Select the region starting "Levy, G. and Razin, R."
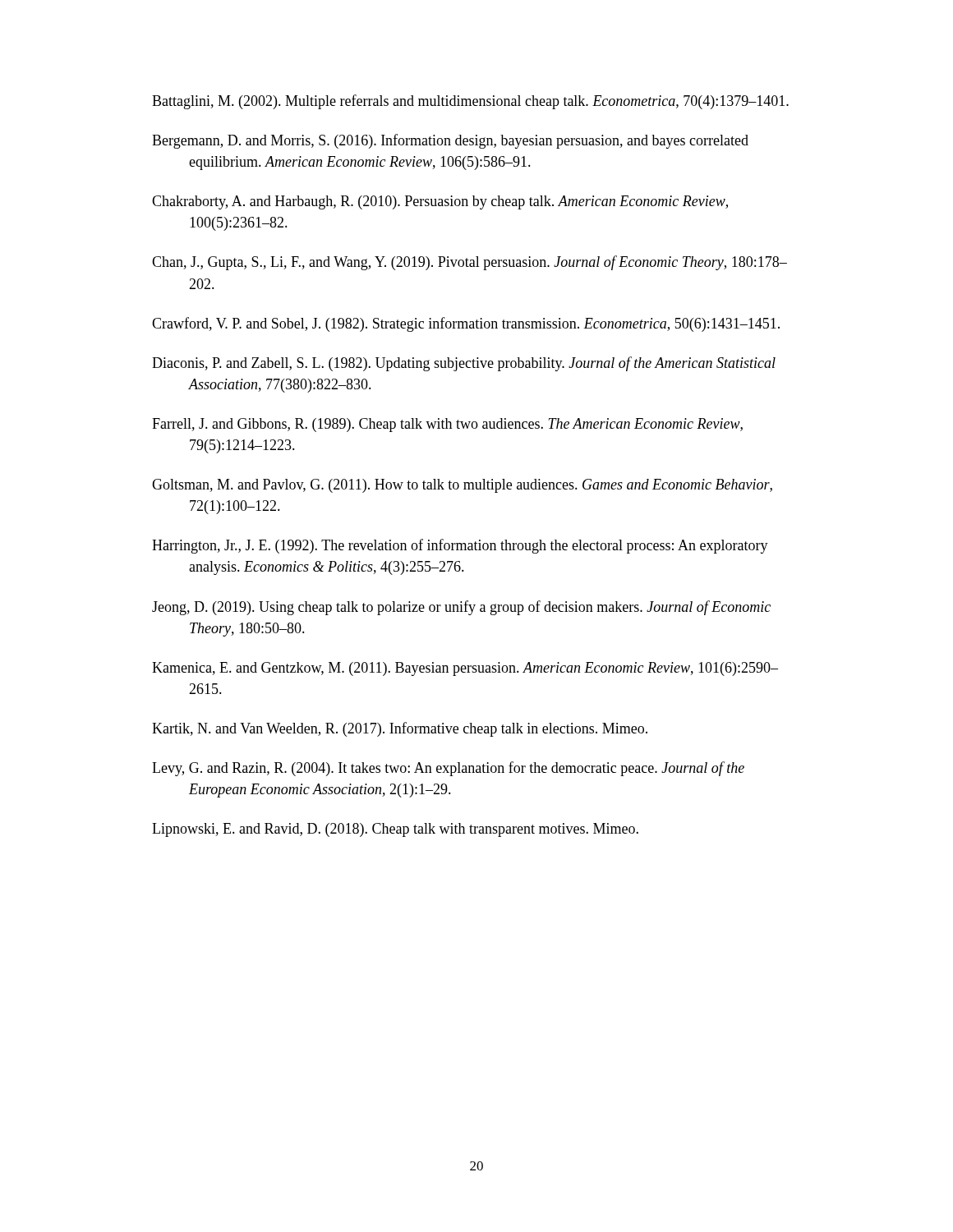Screen dimensions: 1232x953 click(x=448, y=779)
